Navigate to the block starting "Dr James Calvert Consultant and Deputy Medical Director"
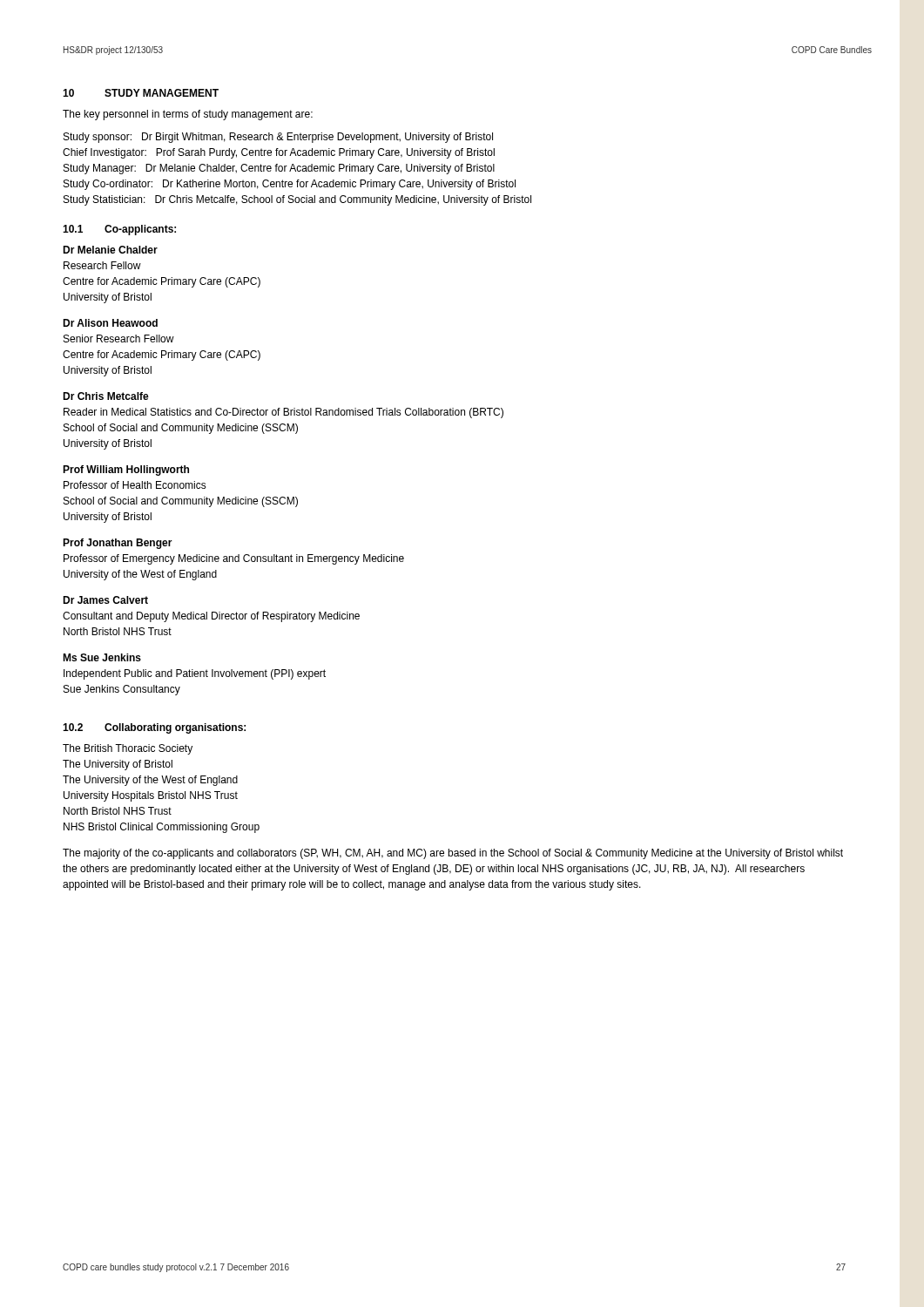Image resolution: width=924 pixels, height=1307 pixels. [105, 600]
